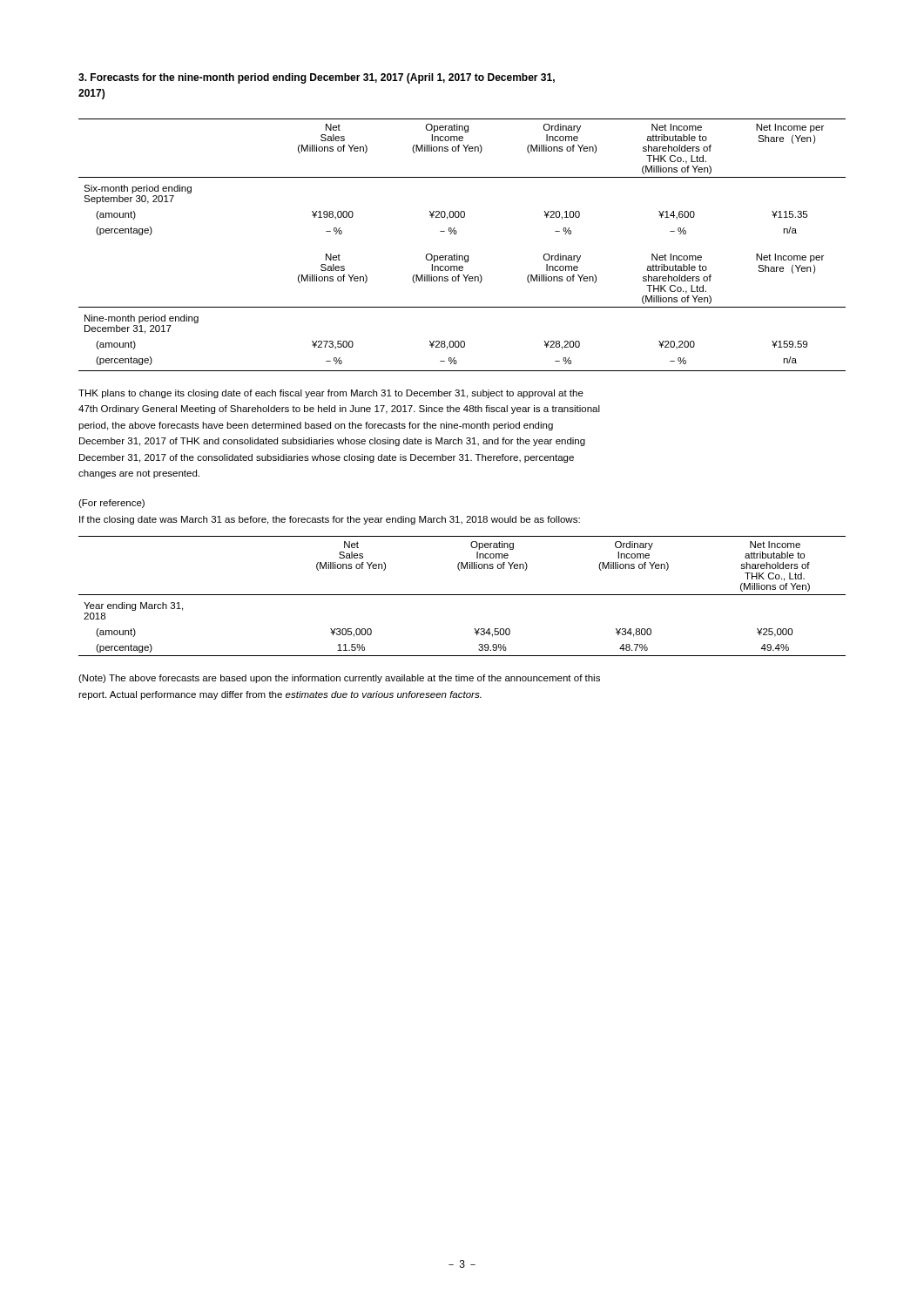Select the section header

[x=317, y=85]
